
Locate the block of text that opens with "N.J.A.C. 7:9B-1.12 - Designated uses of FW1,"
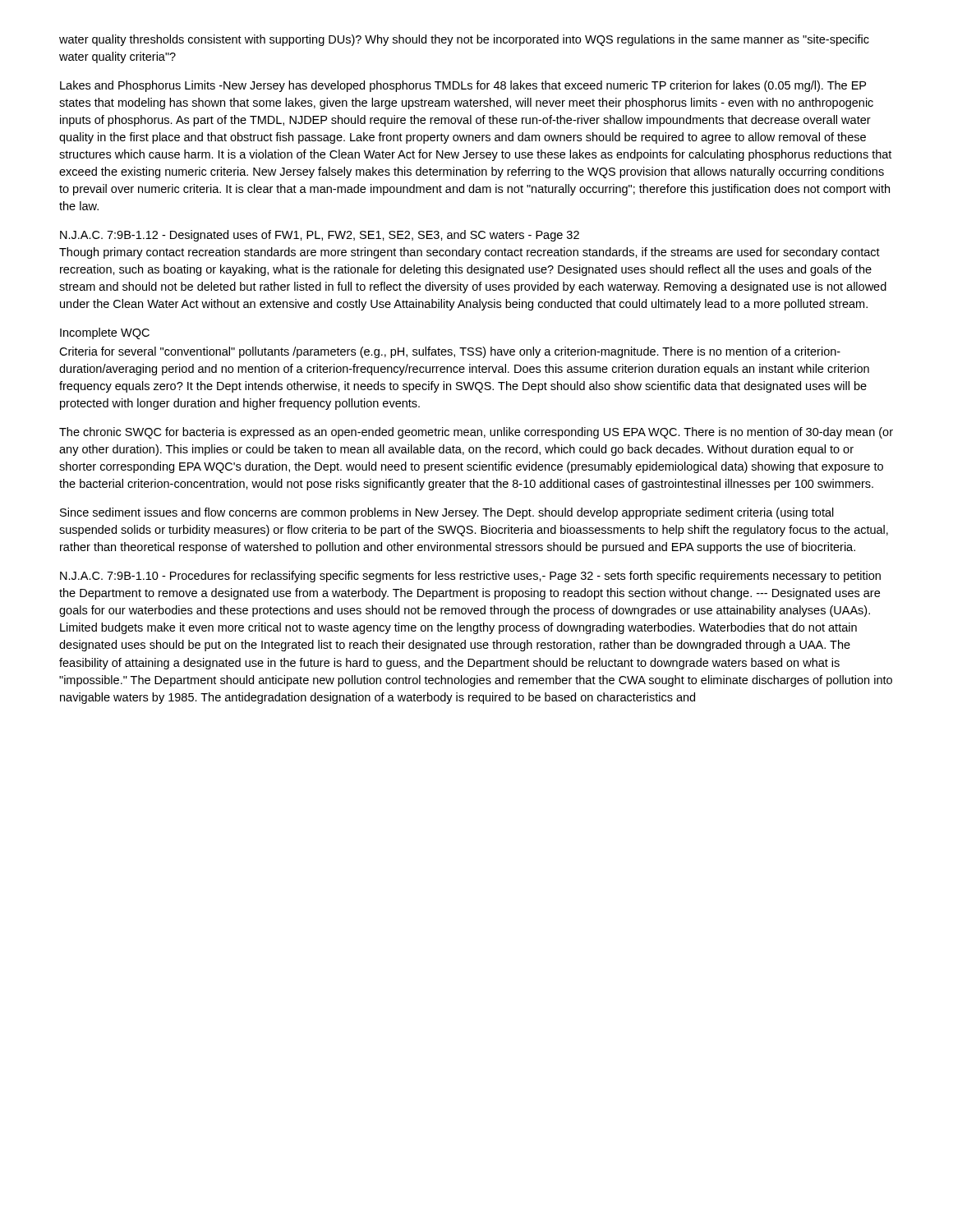coord(473,270)
